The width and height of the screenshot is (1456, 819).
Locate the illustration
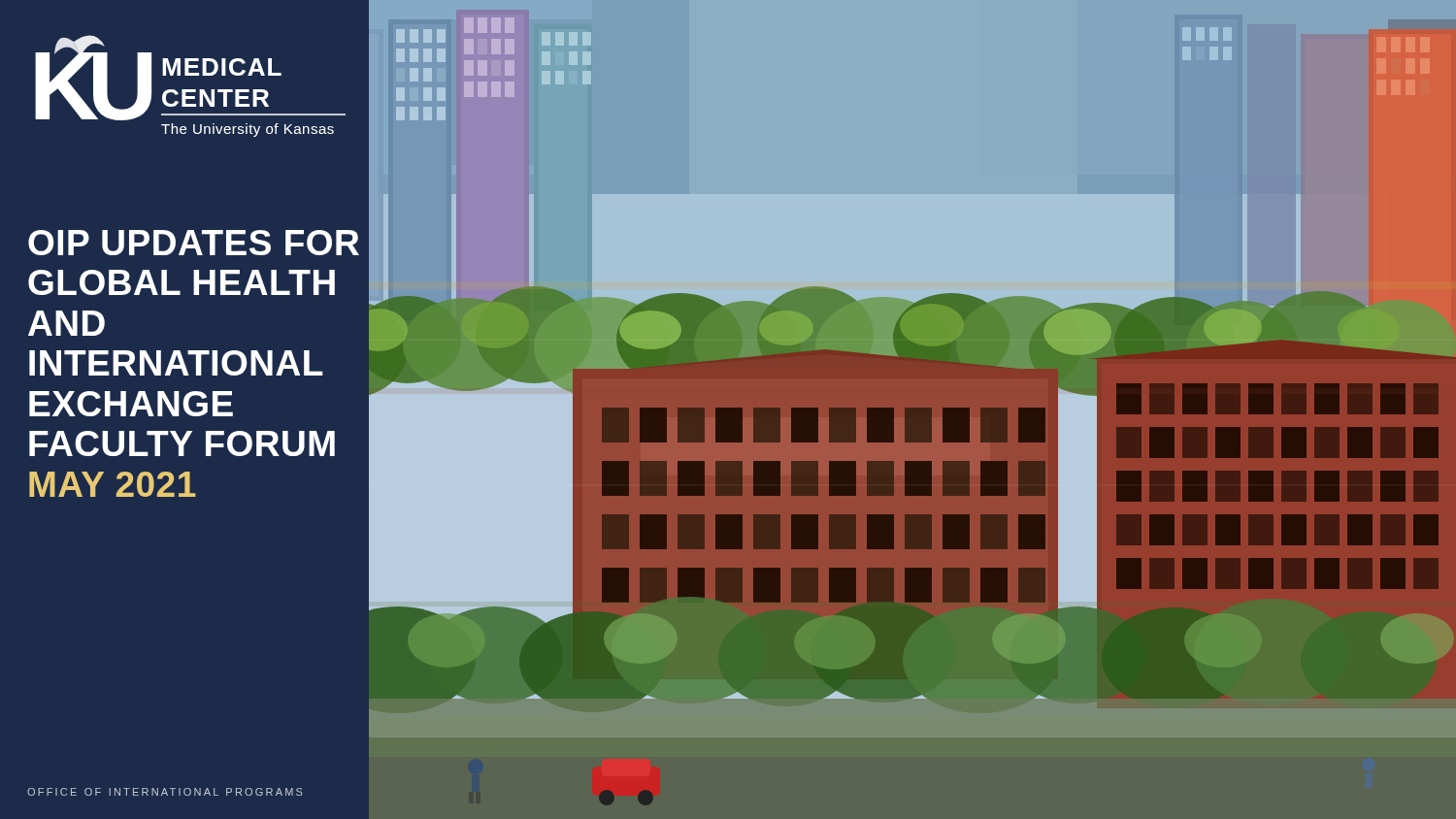pyautogui.click(x=878, y=410)
